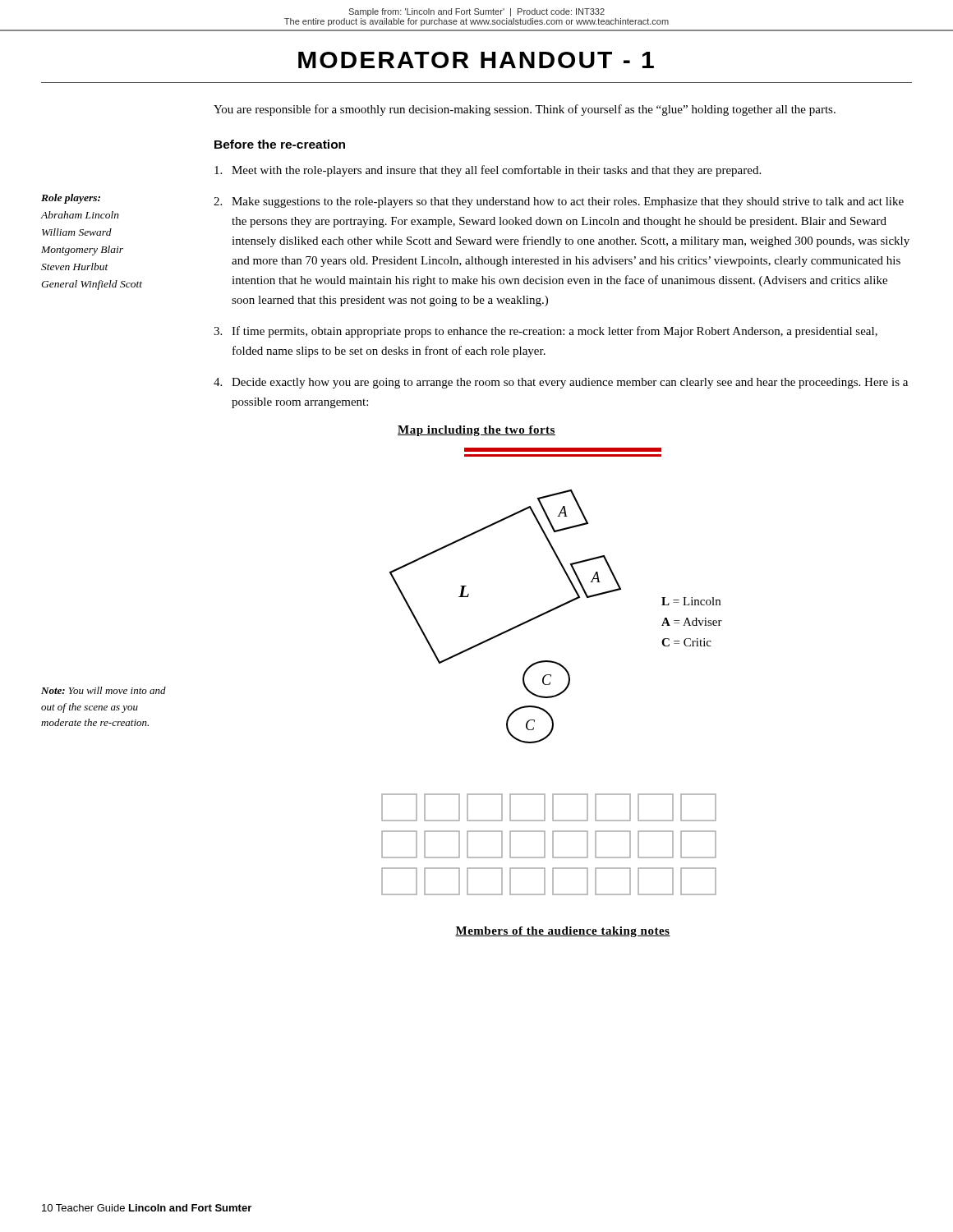Locate the block of text that opens with "Note: You will move into and out of"
953x1232 pixels.
[x=103, y=706]
